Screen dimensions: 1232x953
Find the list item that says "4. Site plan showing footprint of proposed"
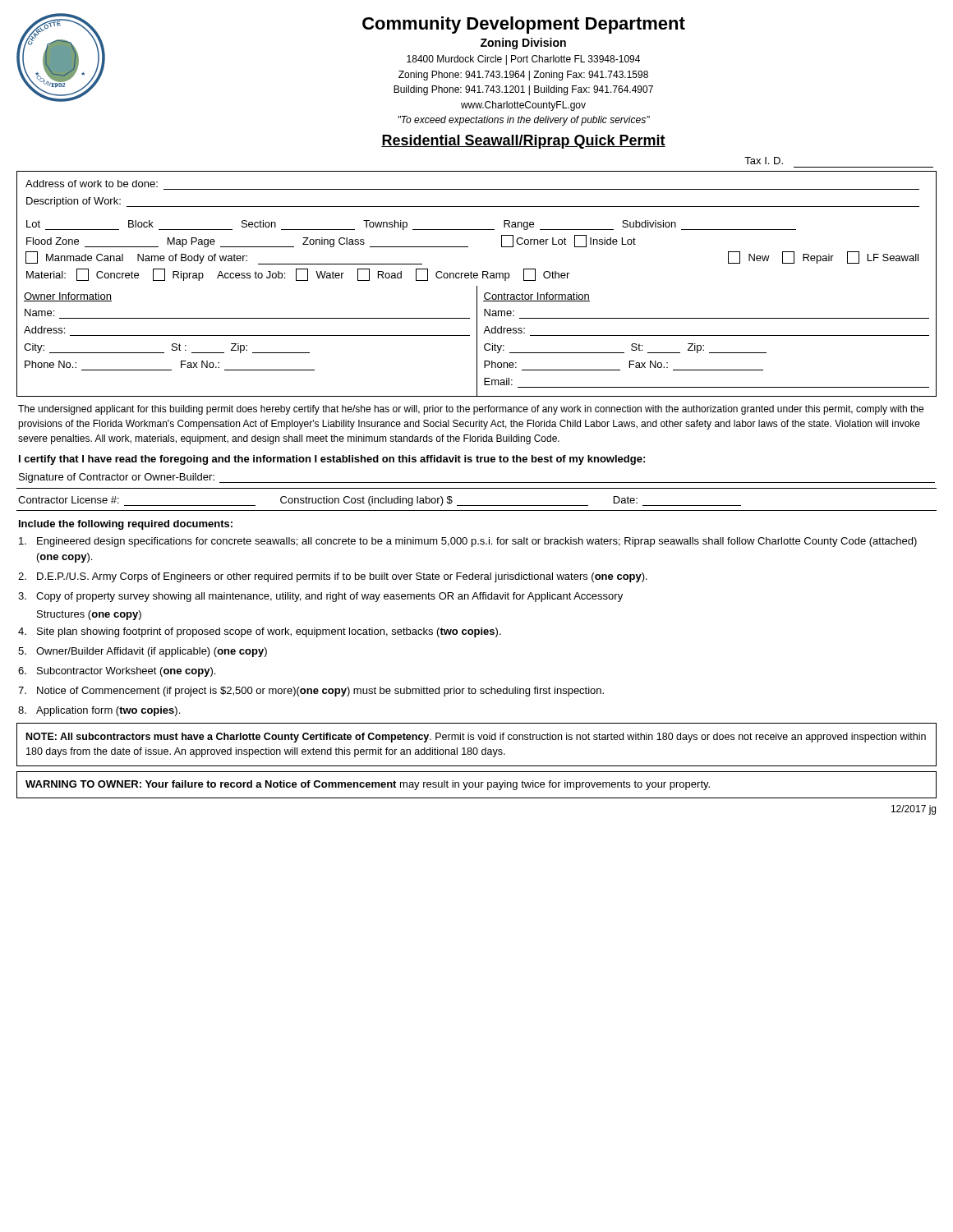point(476,632)
